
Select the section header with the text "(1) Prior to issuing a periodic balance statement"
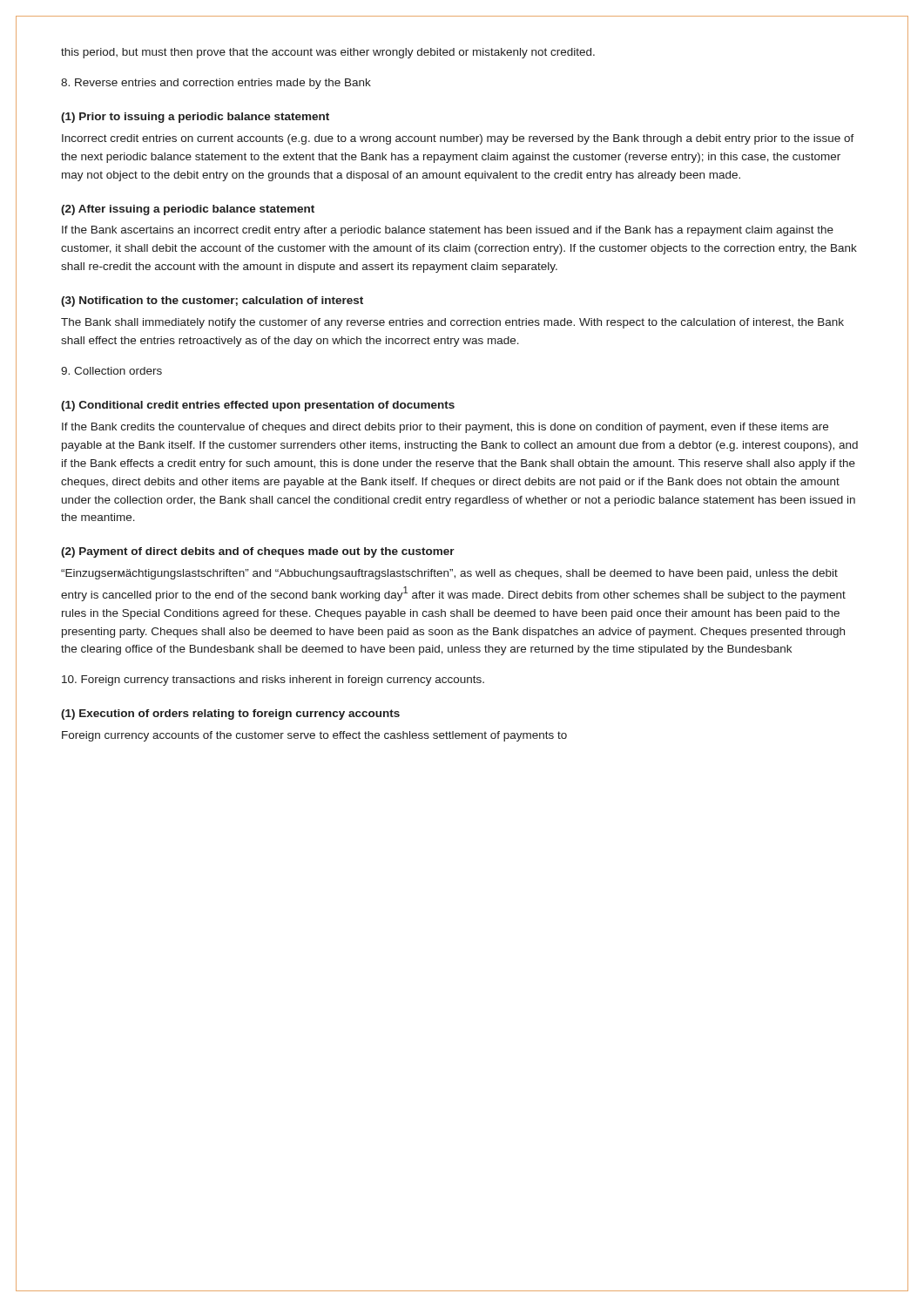pos(195,116)
